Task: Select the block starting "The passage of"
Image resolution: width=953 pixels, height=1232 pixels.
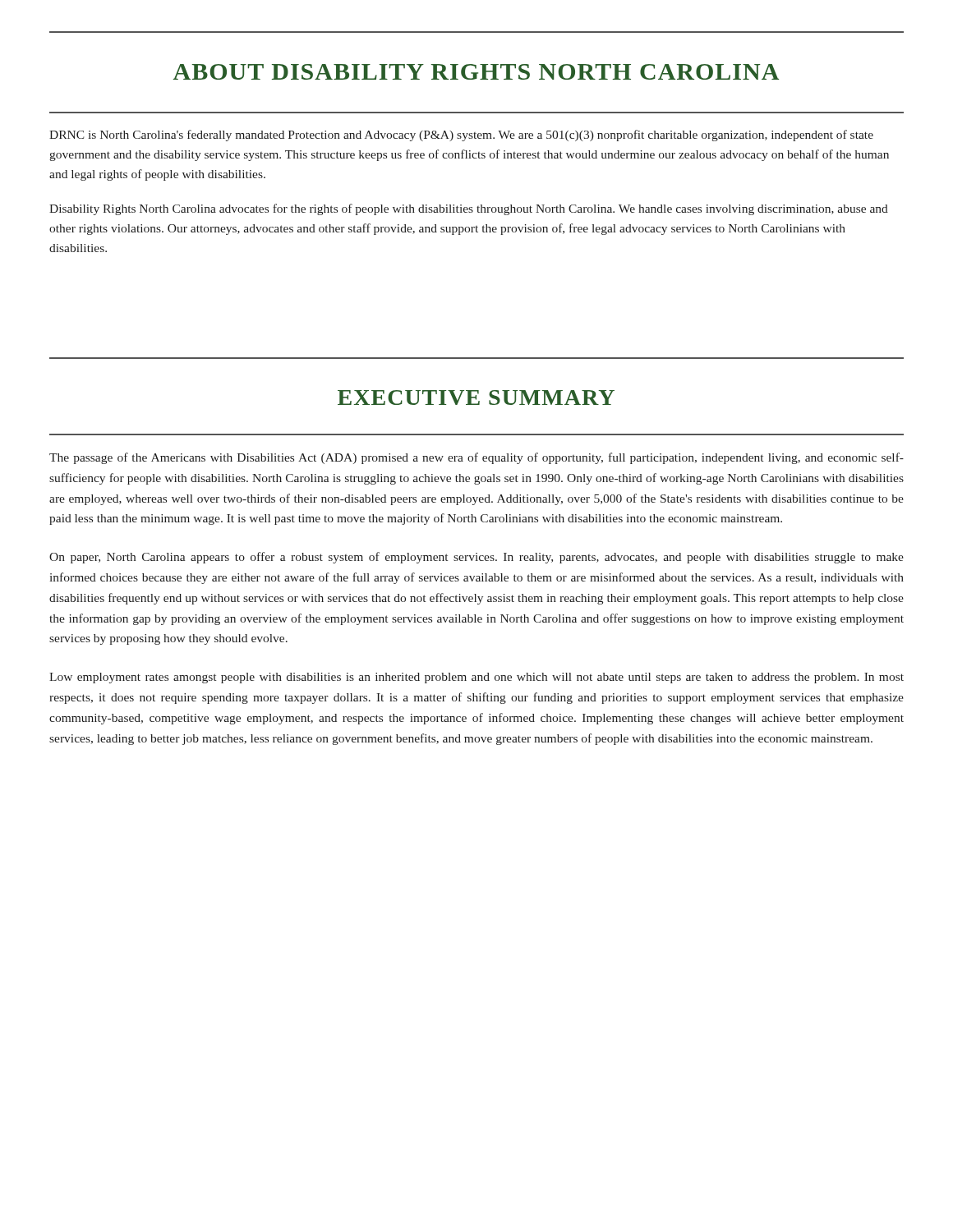Action: [476, 598]
